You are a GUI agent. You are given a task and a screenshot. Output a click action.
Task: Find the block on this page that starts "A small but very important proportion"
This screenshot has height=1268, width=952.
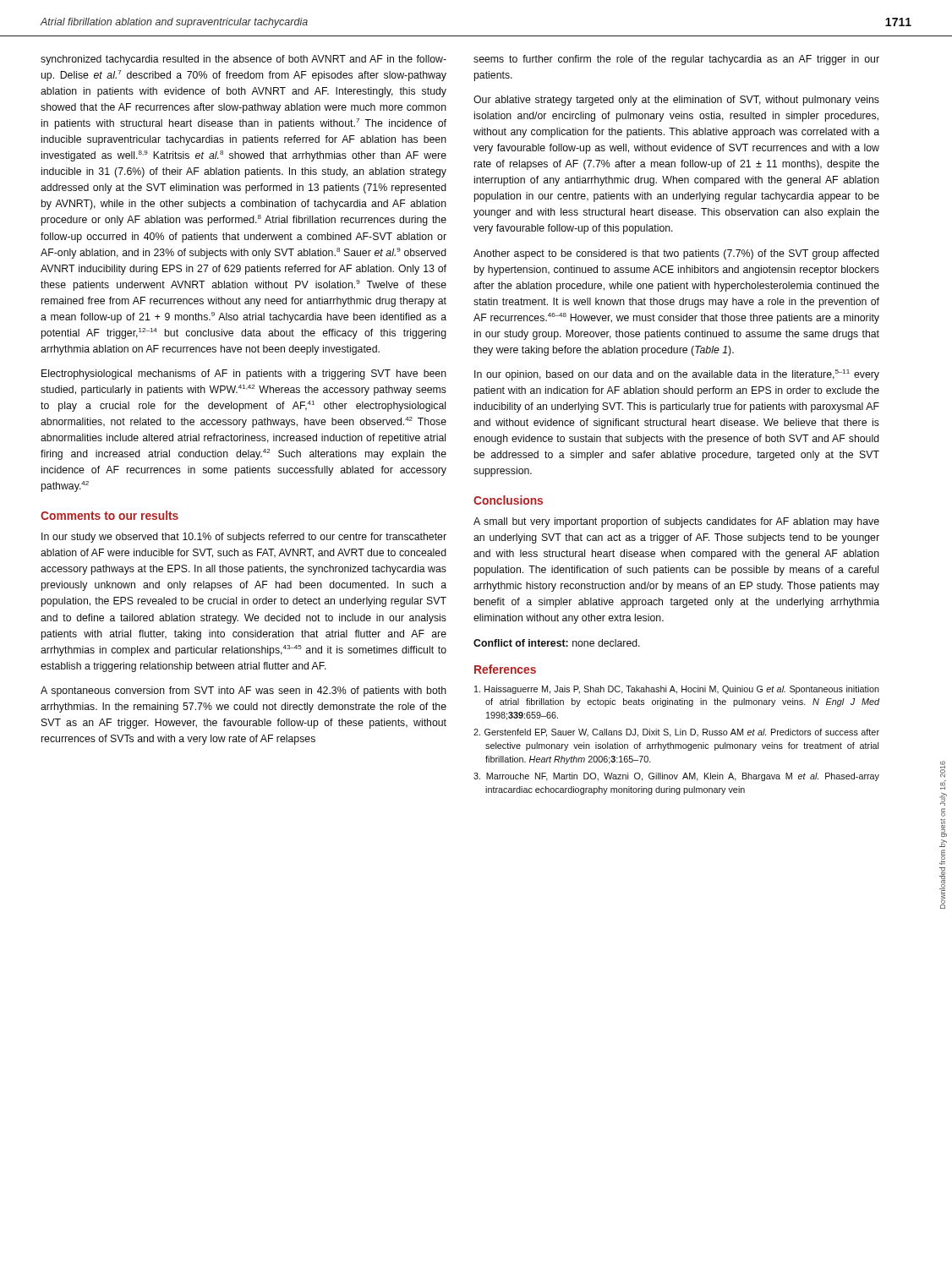pyautogui.click(x=676, y=570)
